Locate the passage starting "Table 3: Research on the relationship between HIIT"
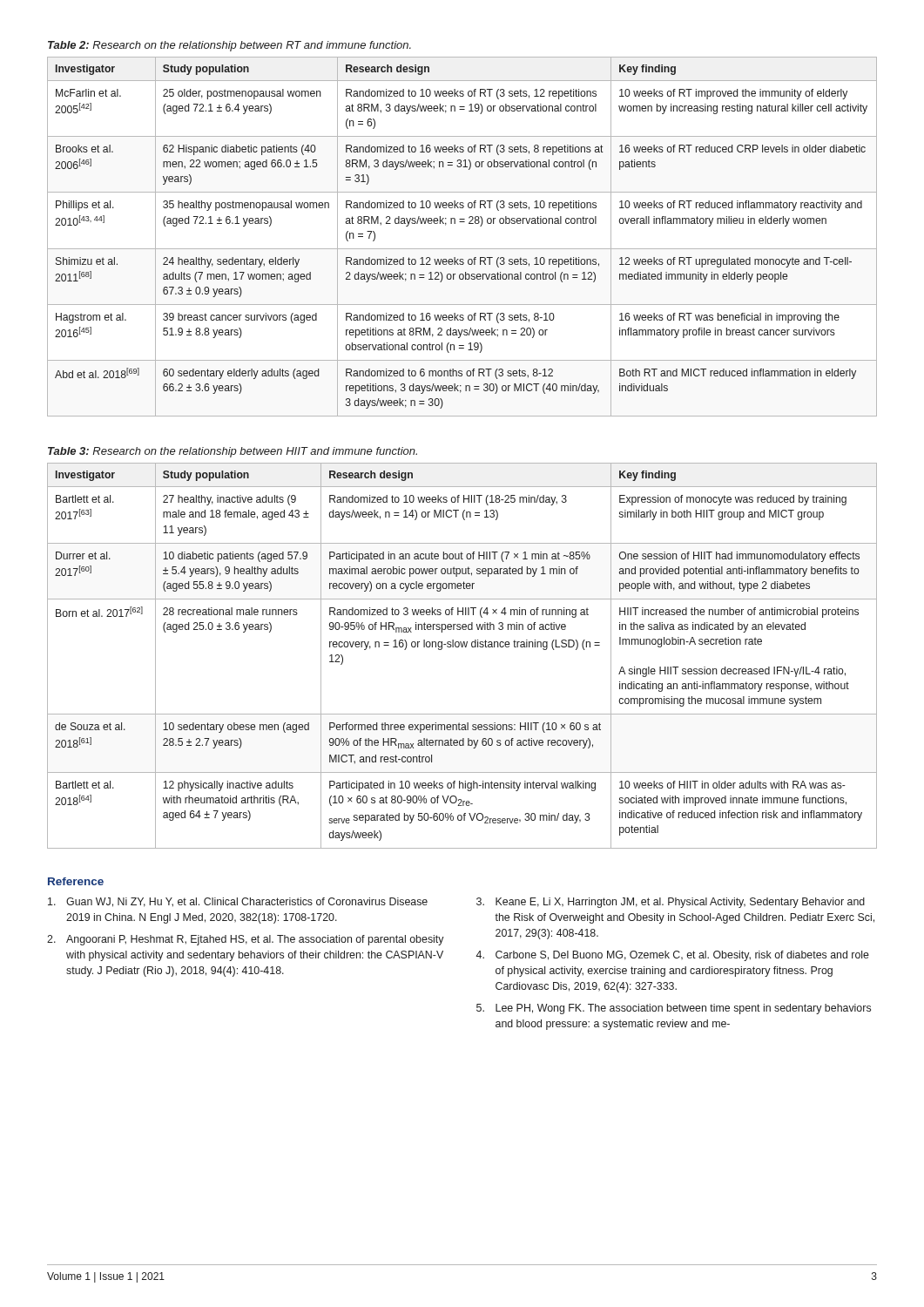924x1307 pixels. 233,451
